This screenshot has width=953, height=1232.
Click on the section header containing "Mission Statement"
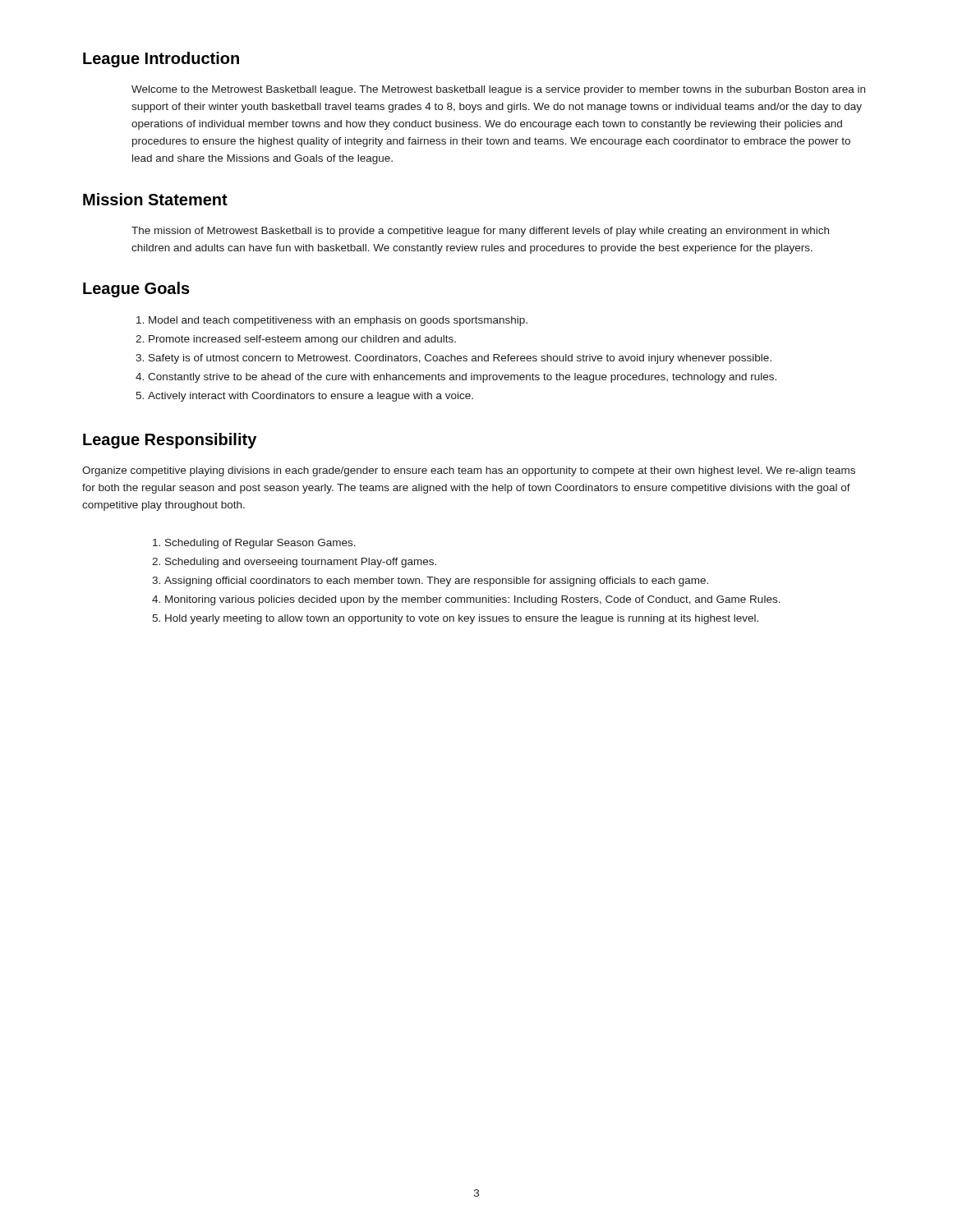(155, 199)
